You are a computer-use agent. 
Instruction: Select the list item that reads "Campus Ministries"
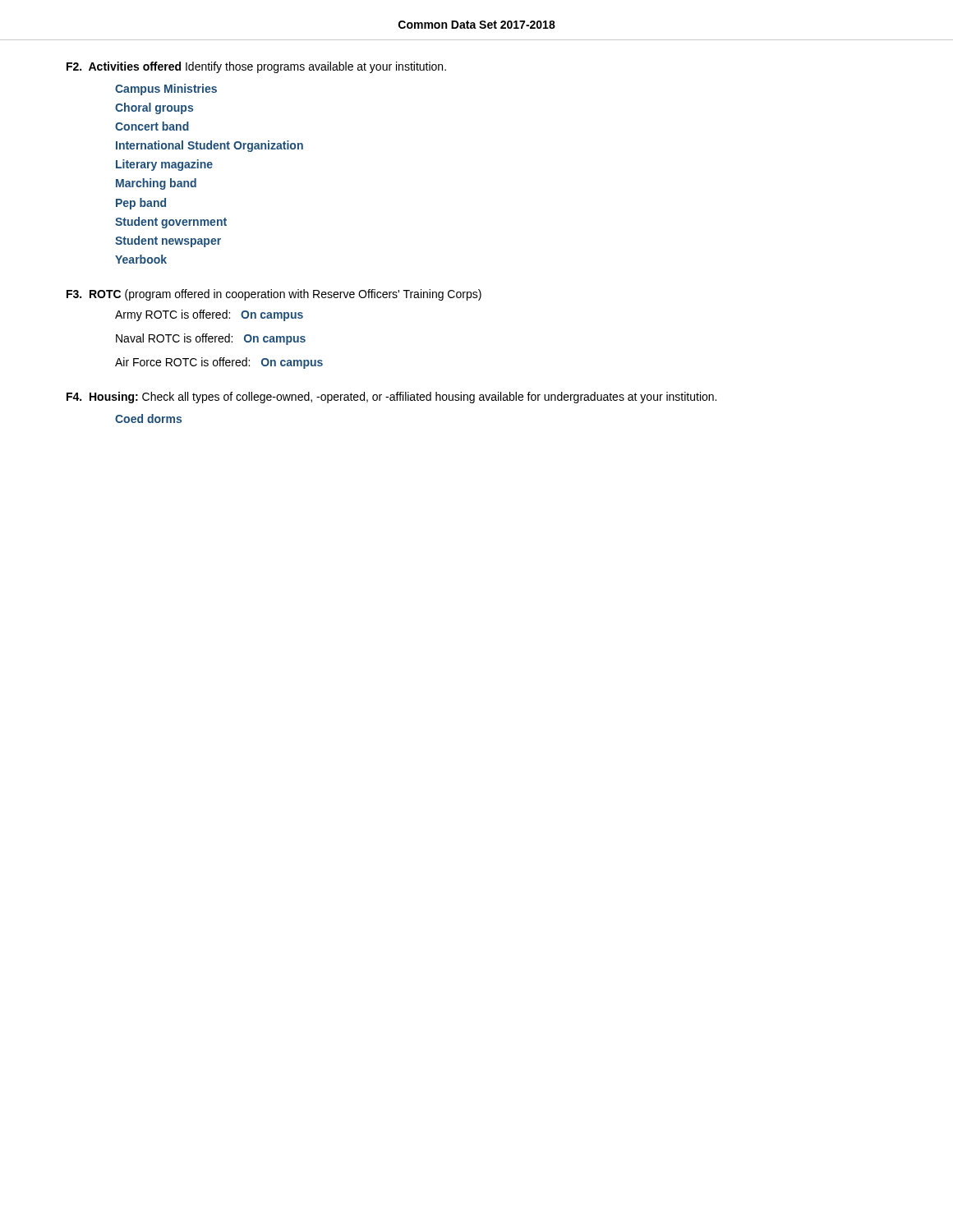click(166, 89)
